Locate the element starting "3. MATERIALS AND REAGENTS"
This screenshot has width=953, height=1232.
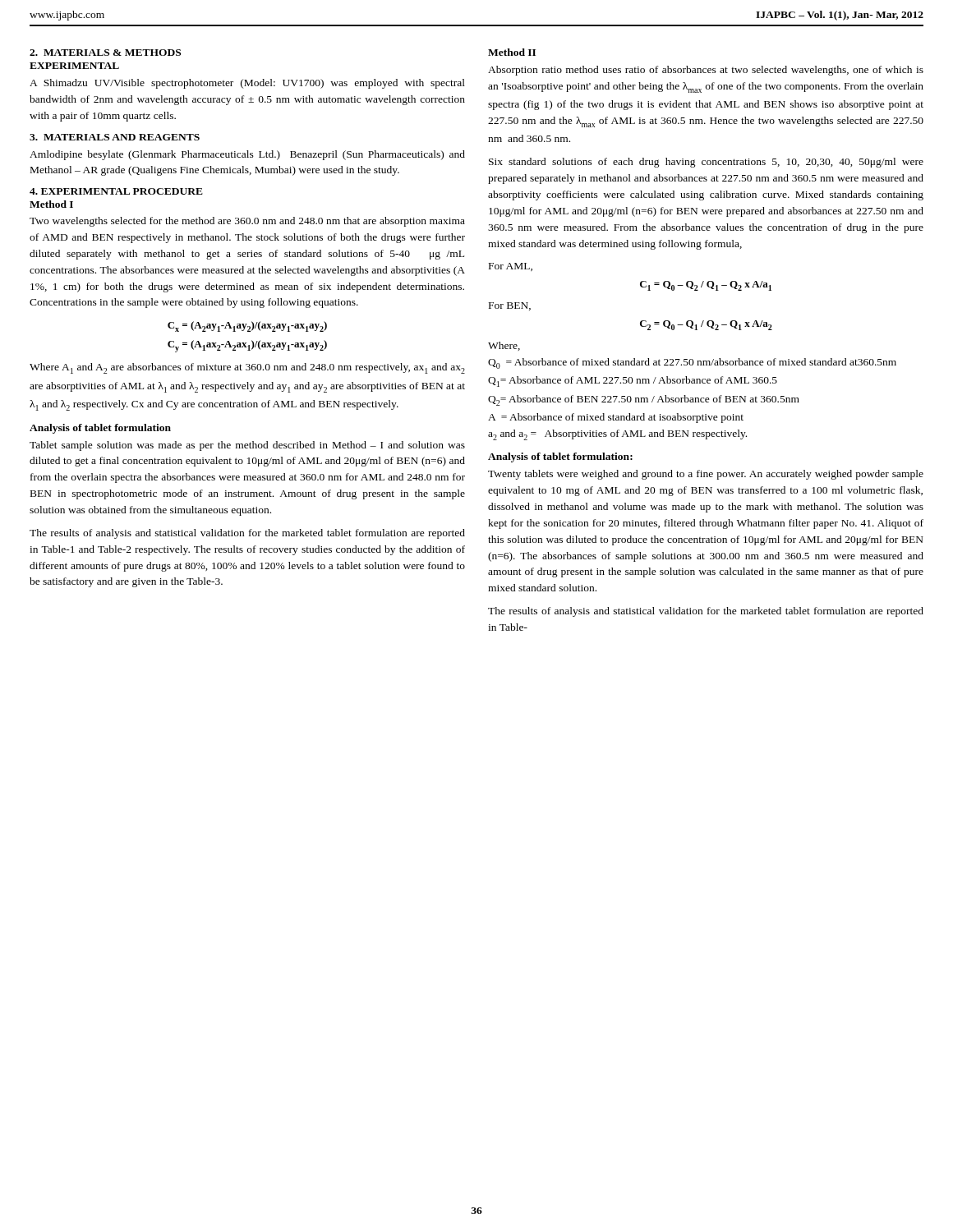click(x=115, y=136)
